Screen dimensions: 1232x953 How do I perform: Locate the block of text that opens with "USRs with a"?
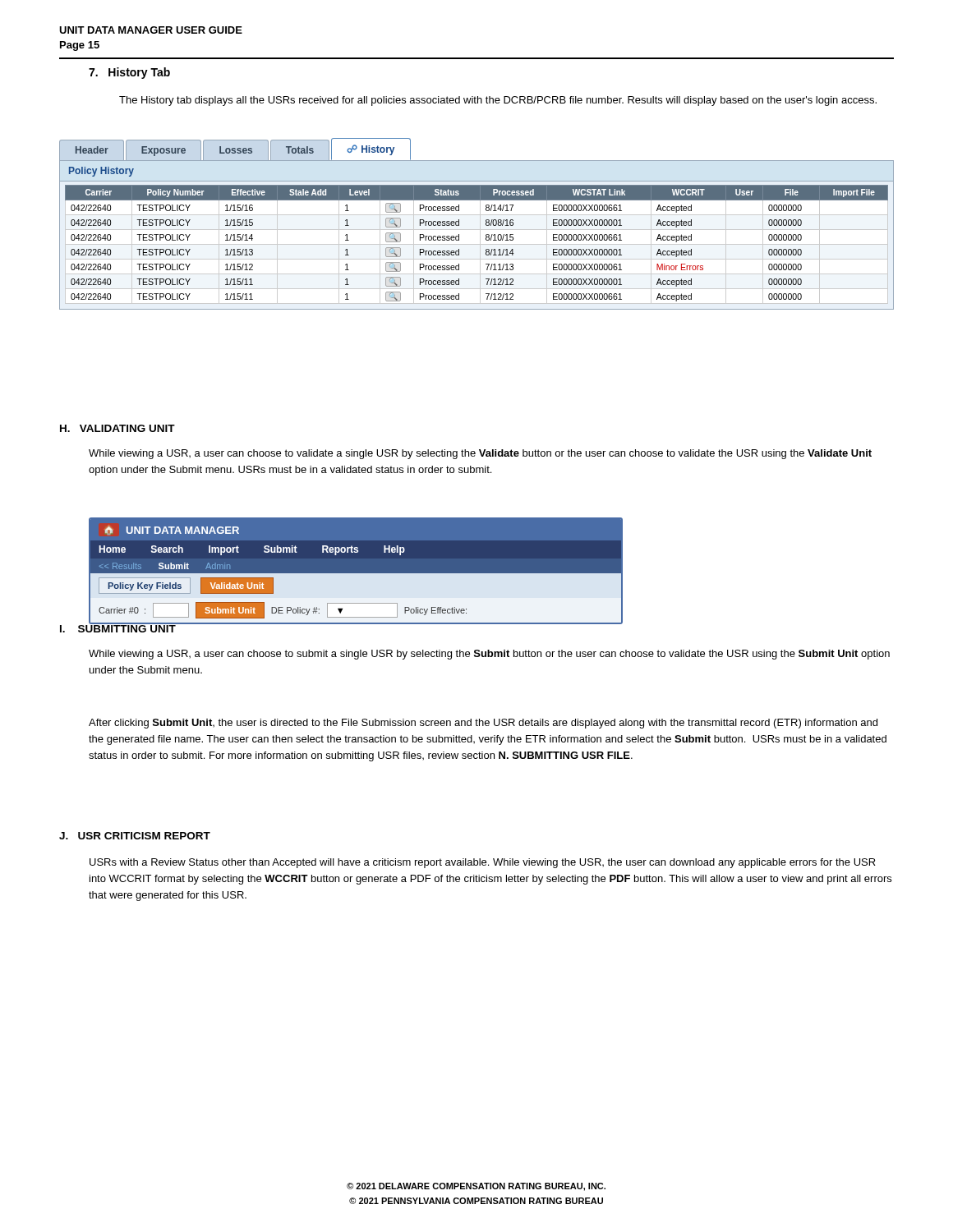[490, 879]
